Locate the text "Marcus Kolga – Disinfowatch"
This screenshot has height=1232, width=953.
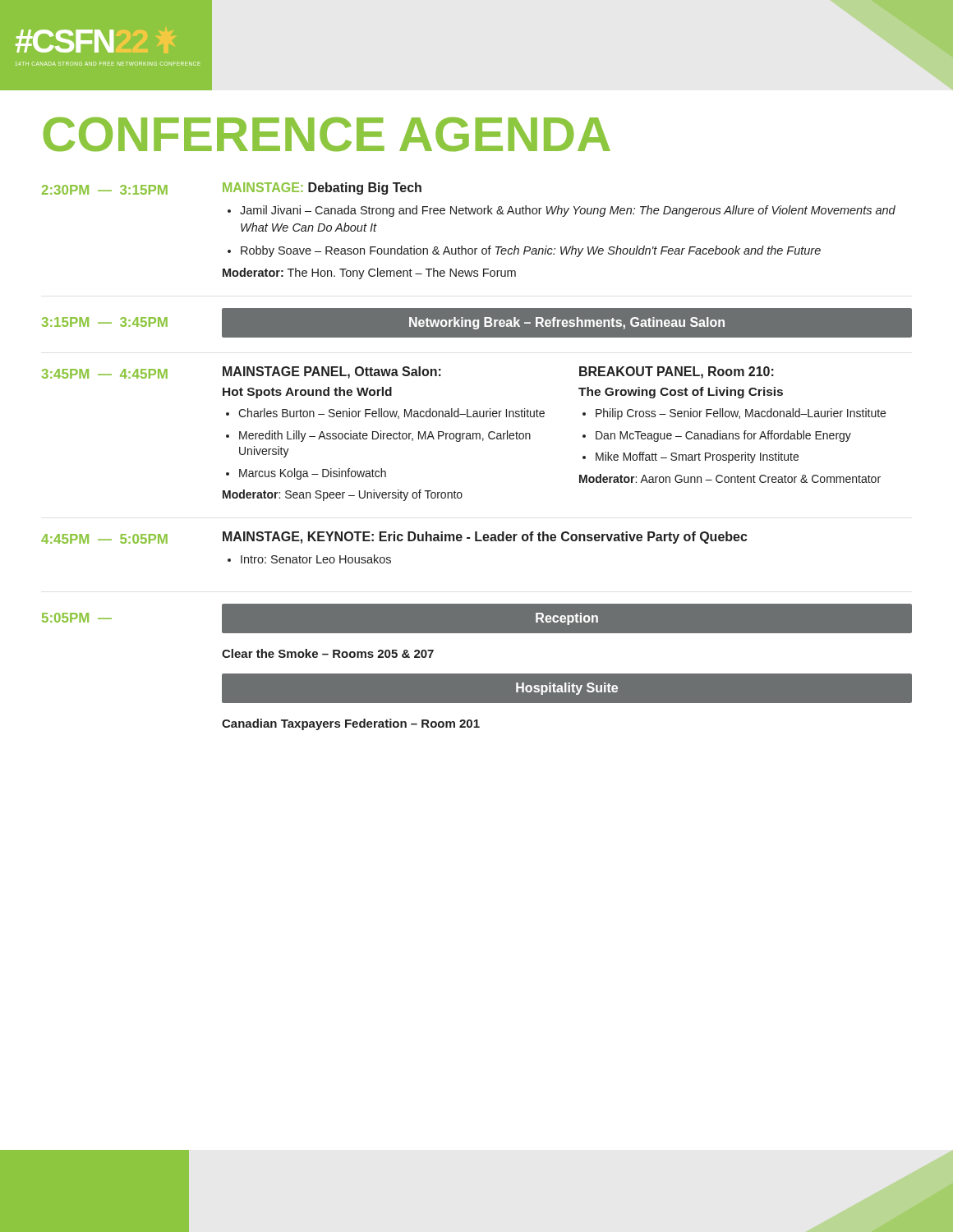coord(312,473)
